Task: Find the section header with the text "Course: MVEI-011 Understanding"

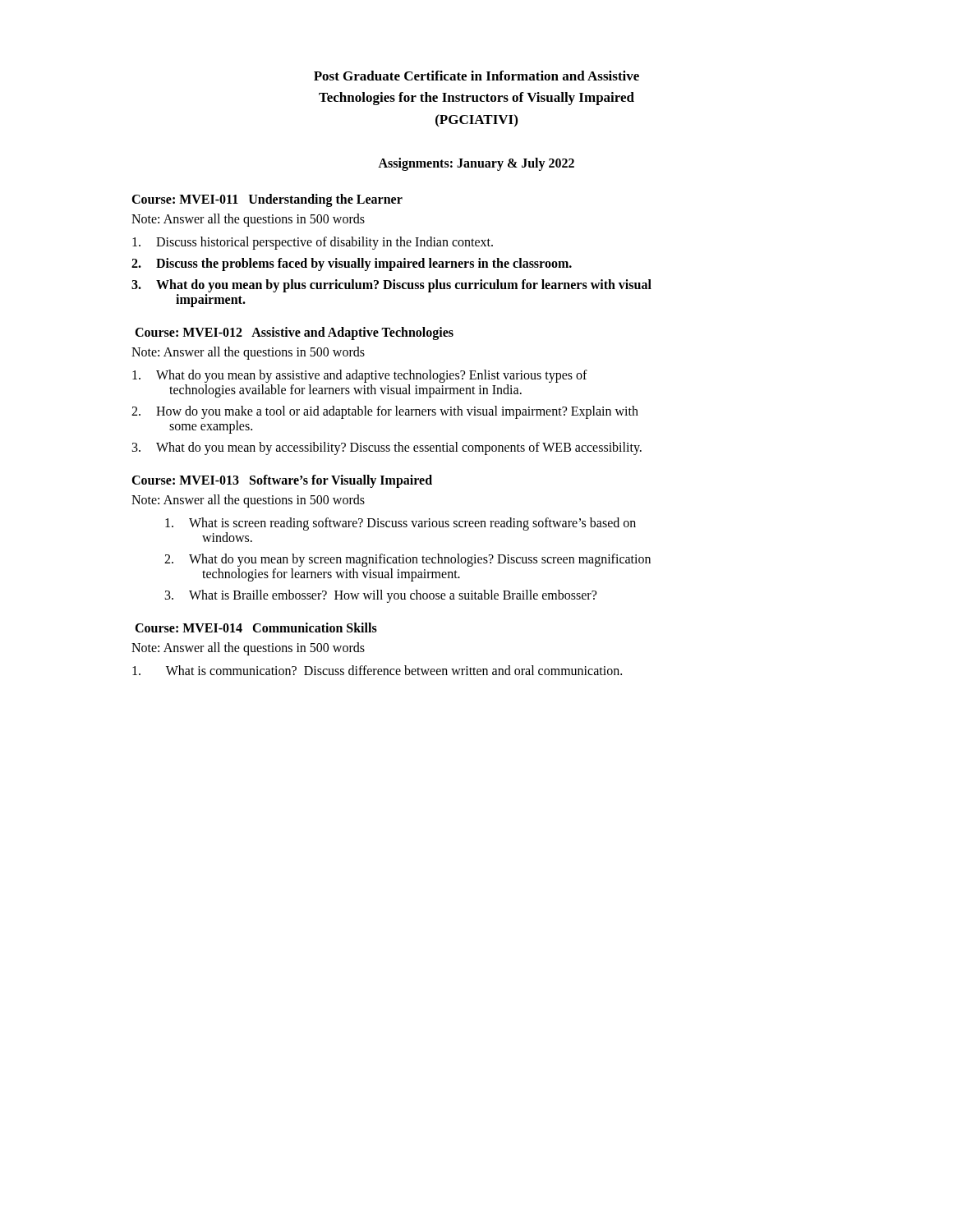Action: pyautogui.click(x=267, y=199)
